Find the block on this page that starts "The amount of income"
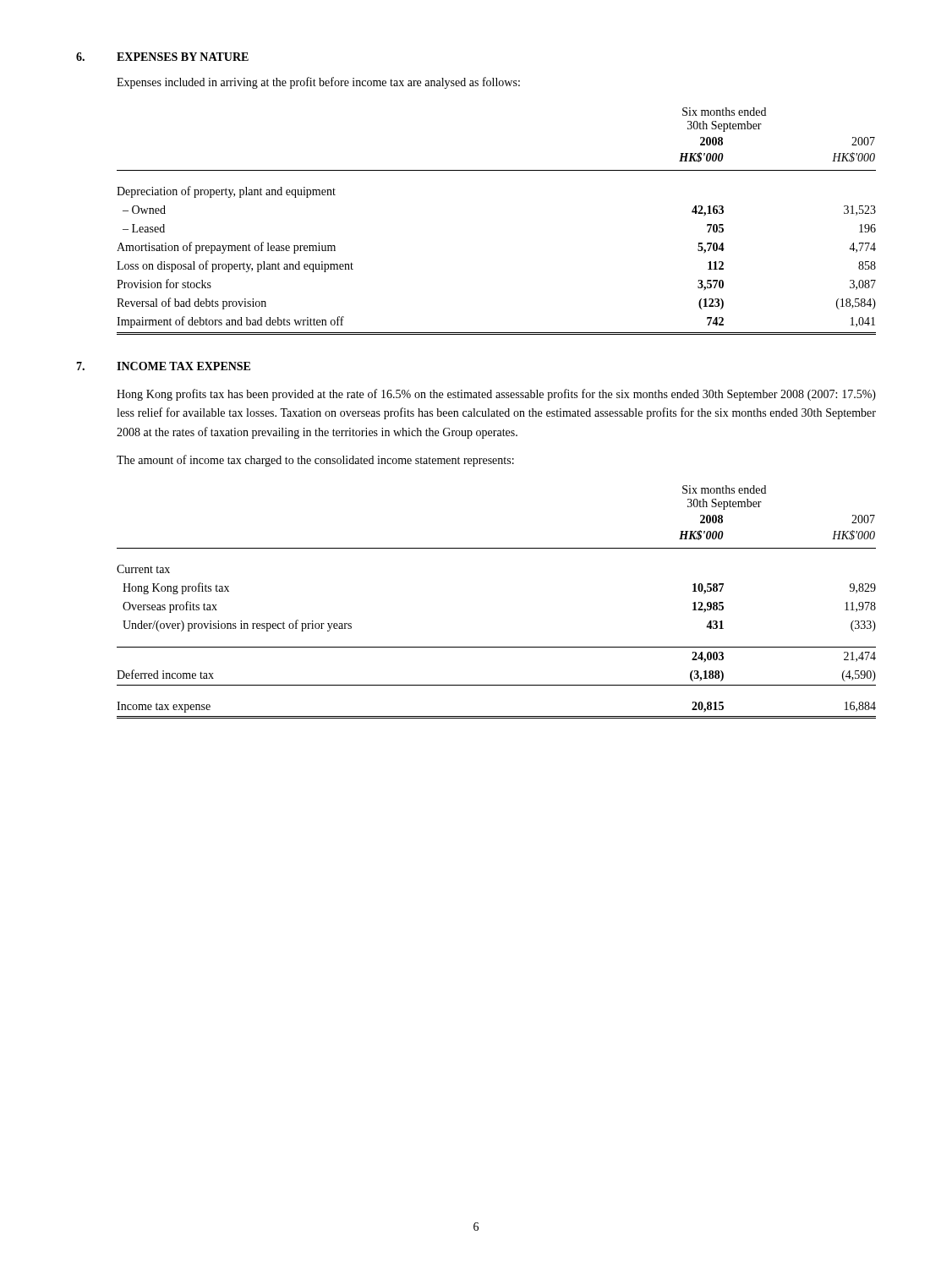The height and width of the screenshot is (1268, 952). (x=316, y=460)
